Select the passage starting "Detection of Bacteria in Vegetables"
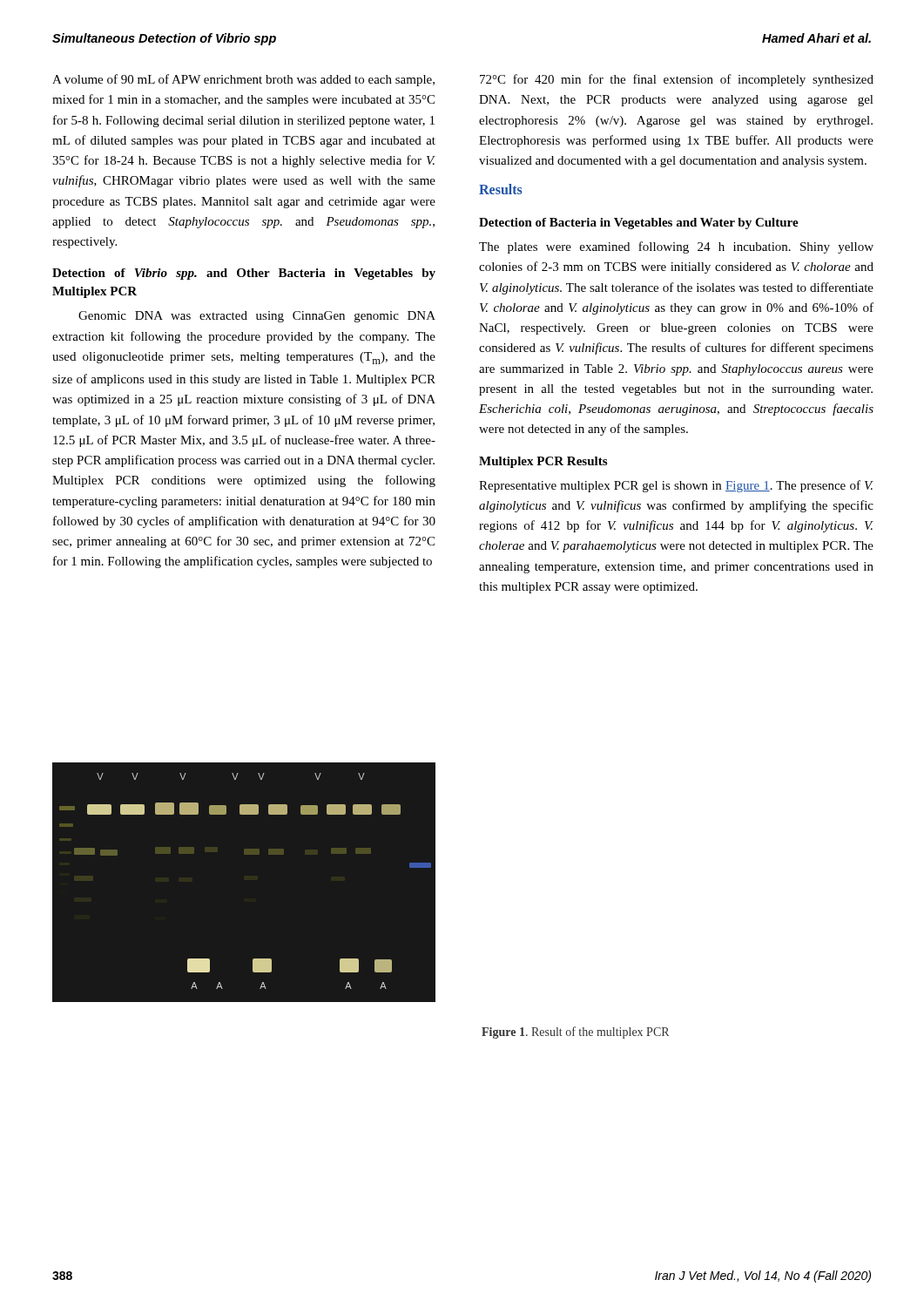The height and width of the screenshot is (1307, 924). (676, 223)
